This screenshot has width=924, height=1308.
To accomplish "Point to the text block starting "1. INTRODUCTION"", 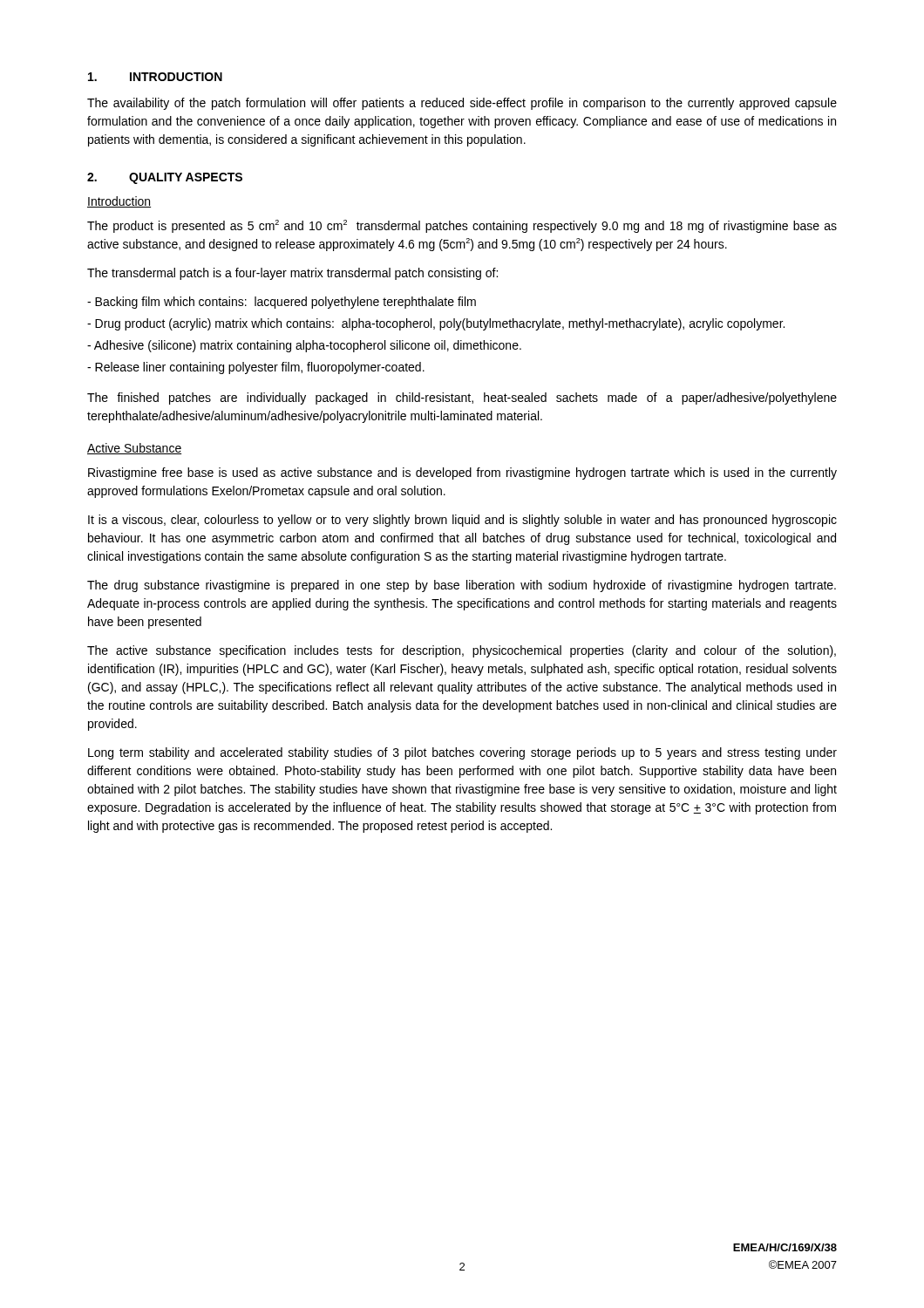I will point(155,77).
